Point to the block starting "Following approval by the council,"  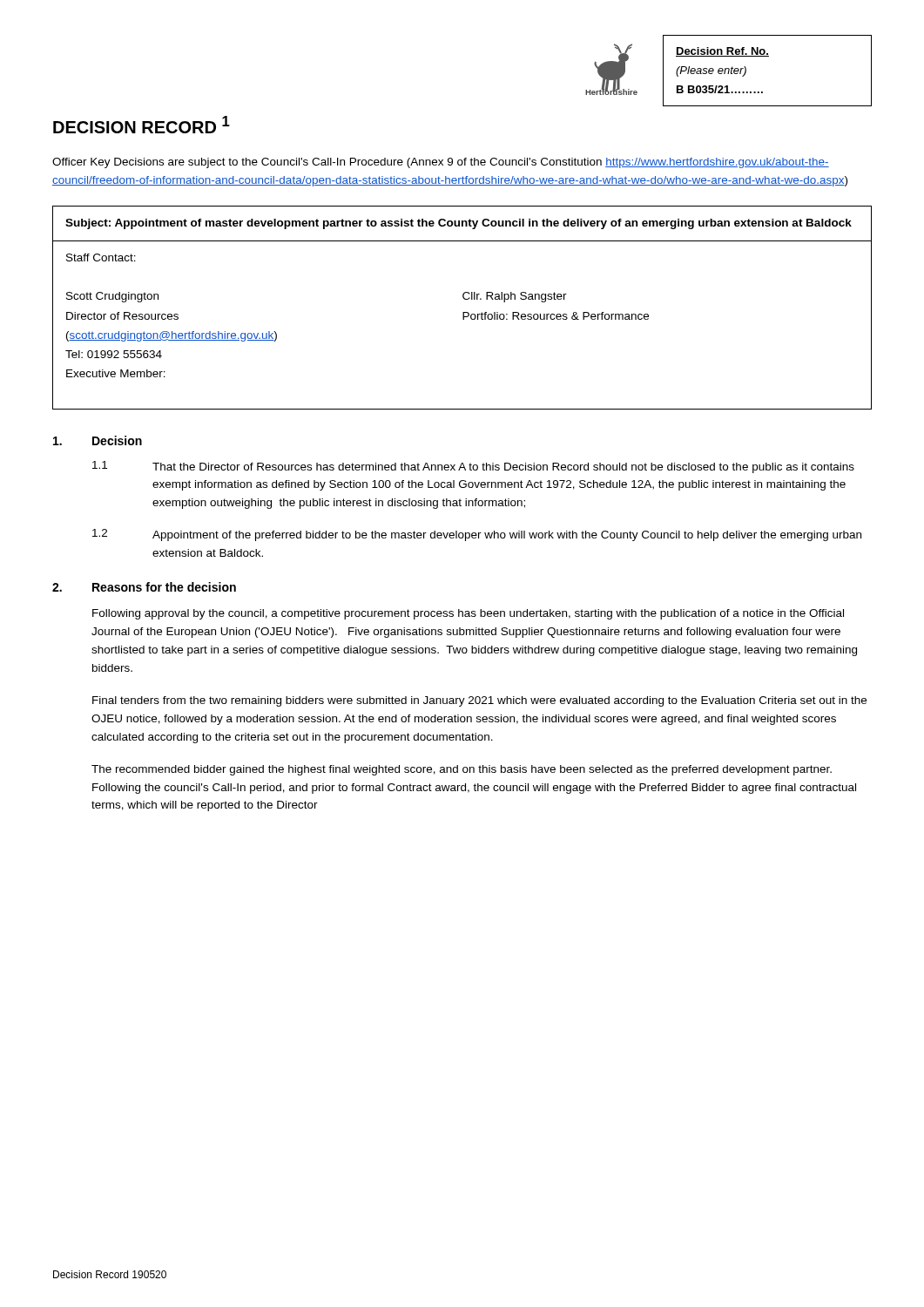(x=475, y=640)
